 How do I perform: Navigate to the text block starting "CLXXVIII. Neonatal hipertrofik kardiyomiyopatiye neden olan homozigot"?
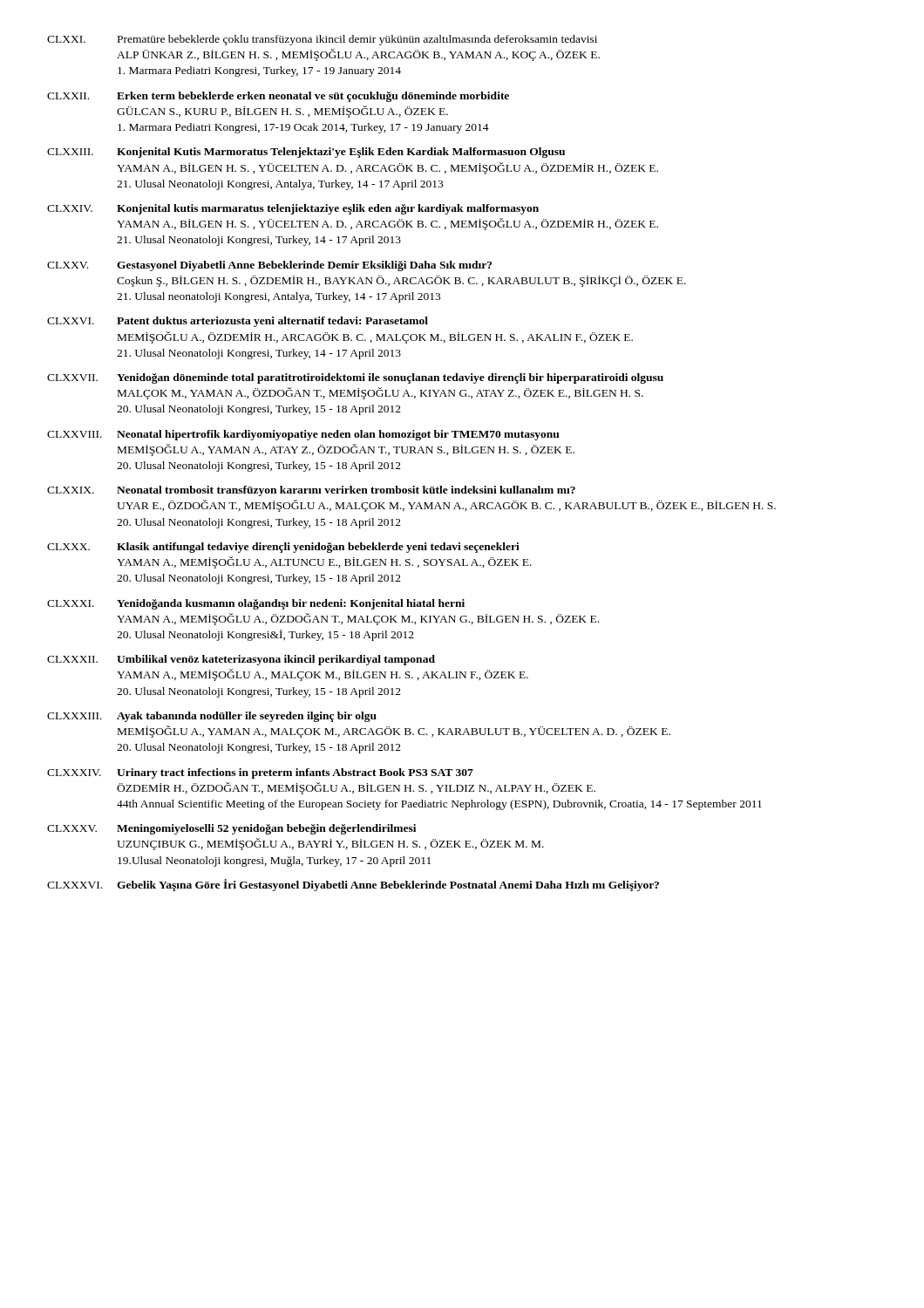[462, 450]
